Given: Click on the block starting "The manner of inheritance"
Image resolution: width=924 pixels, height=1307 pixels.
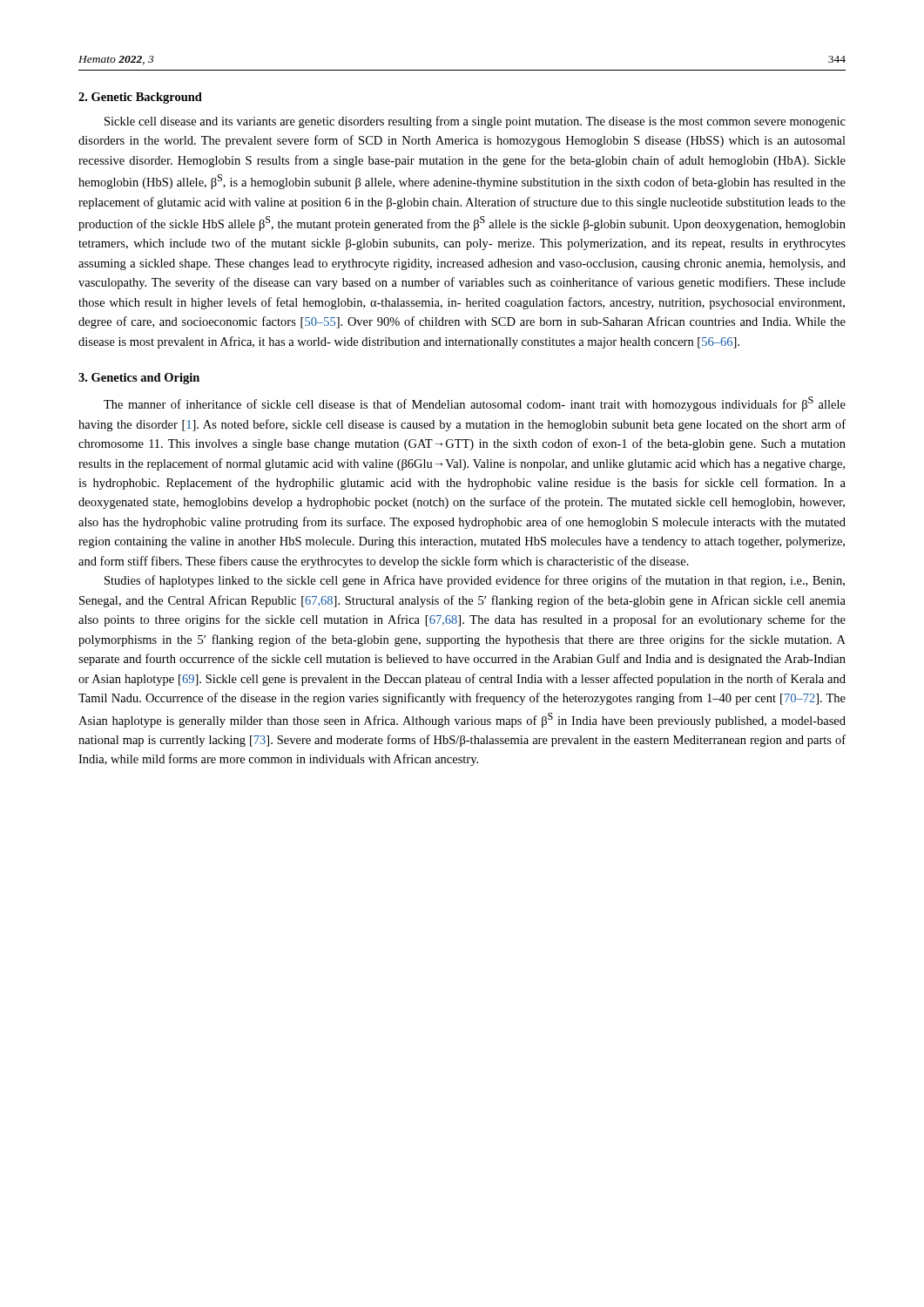Looking at the screenshot, I should tap(462, 581).
